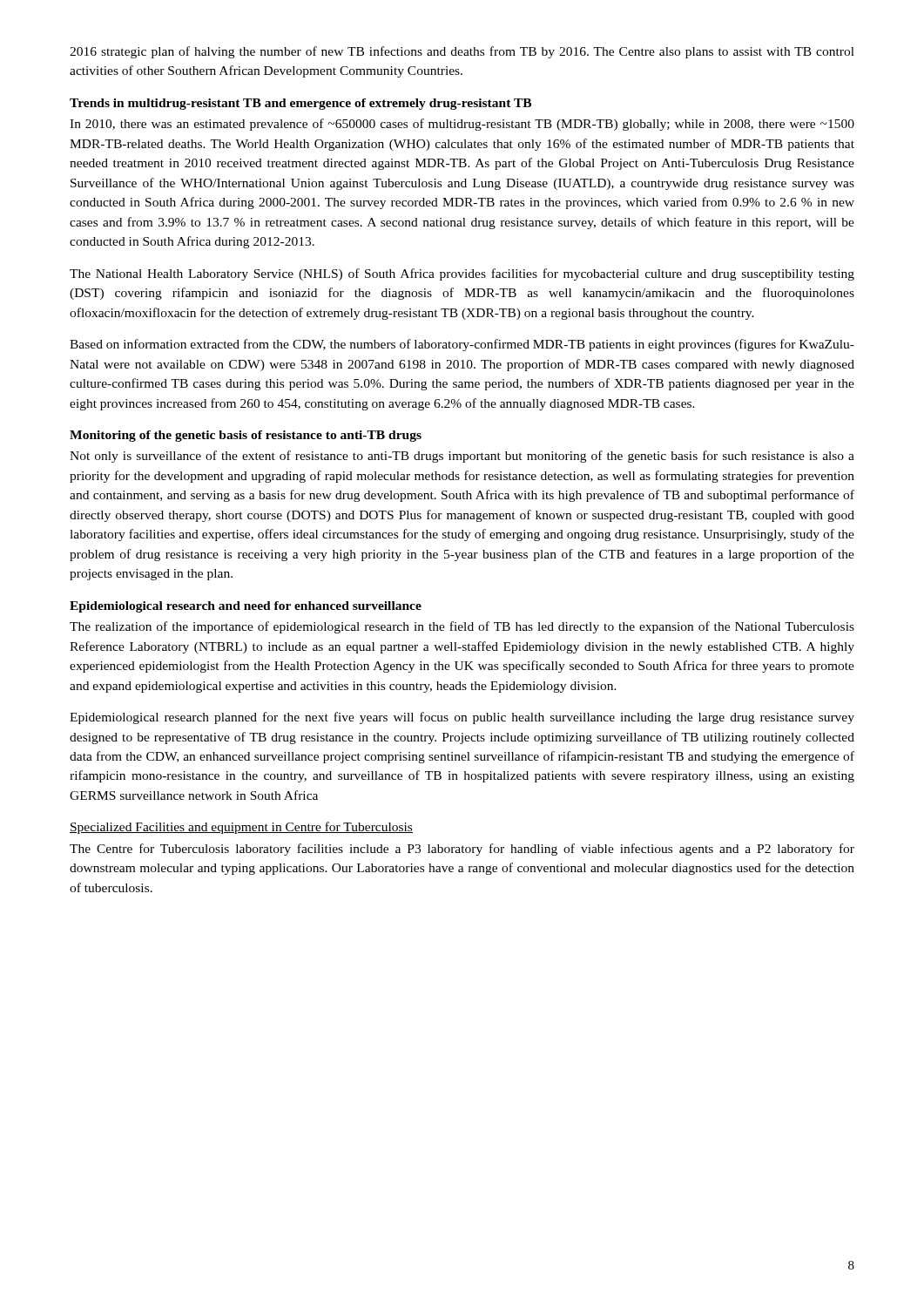Viewport: 924px width, 1307px height.
Task: Click on the block starting "Epidemiological research planned for the next"
Action: [462, 756]
